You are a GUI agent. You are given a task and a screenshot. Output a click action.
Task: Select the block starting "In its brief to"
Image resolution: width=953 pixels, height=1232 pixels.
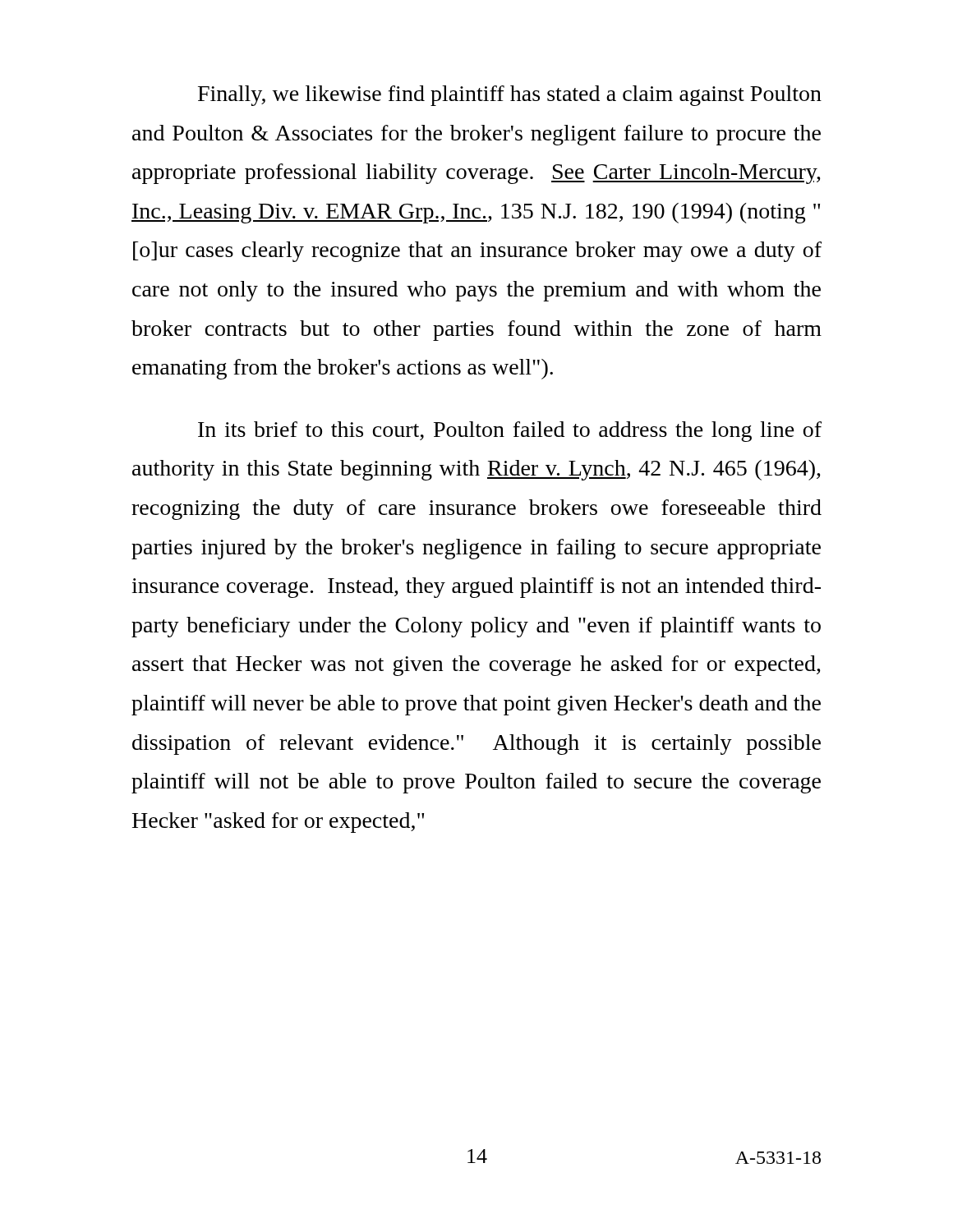pos(476,624)
